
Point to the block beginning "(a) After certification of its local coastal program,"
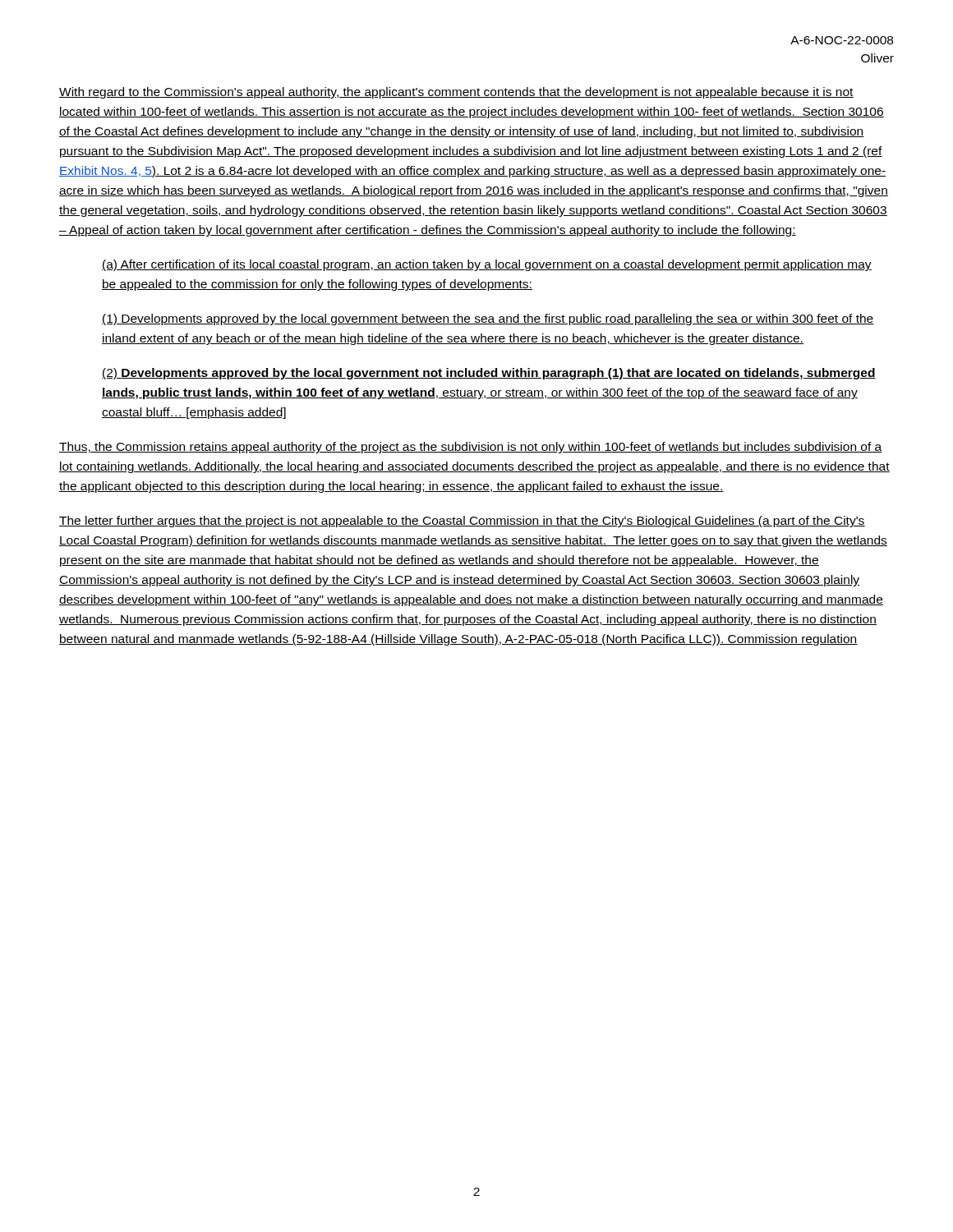(487, 274)
